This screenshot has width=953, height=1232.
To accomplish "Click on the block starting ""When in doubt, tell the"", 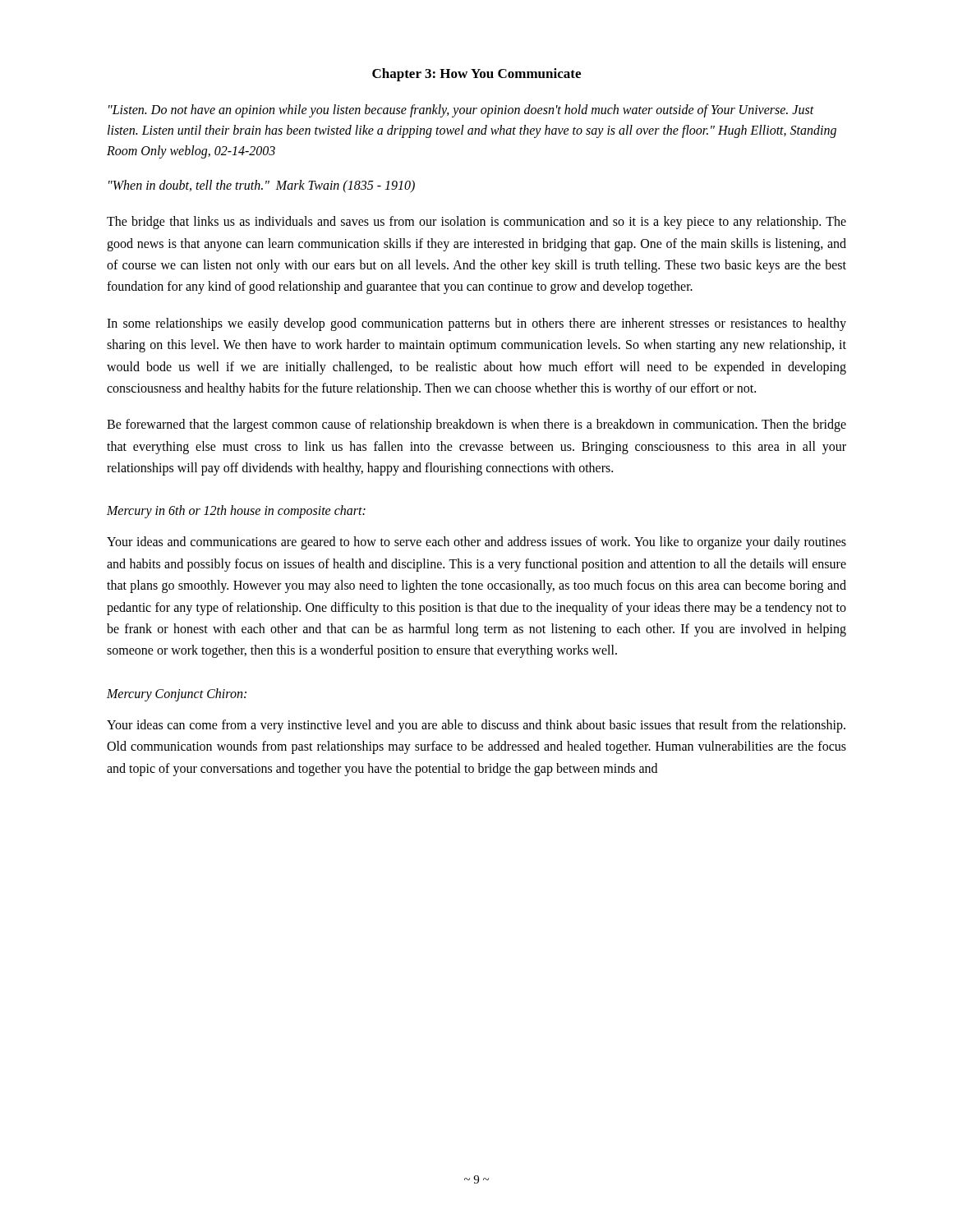I will [261, 186].
